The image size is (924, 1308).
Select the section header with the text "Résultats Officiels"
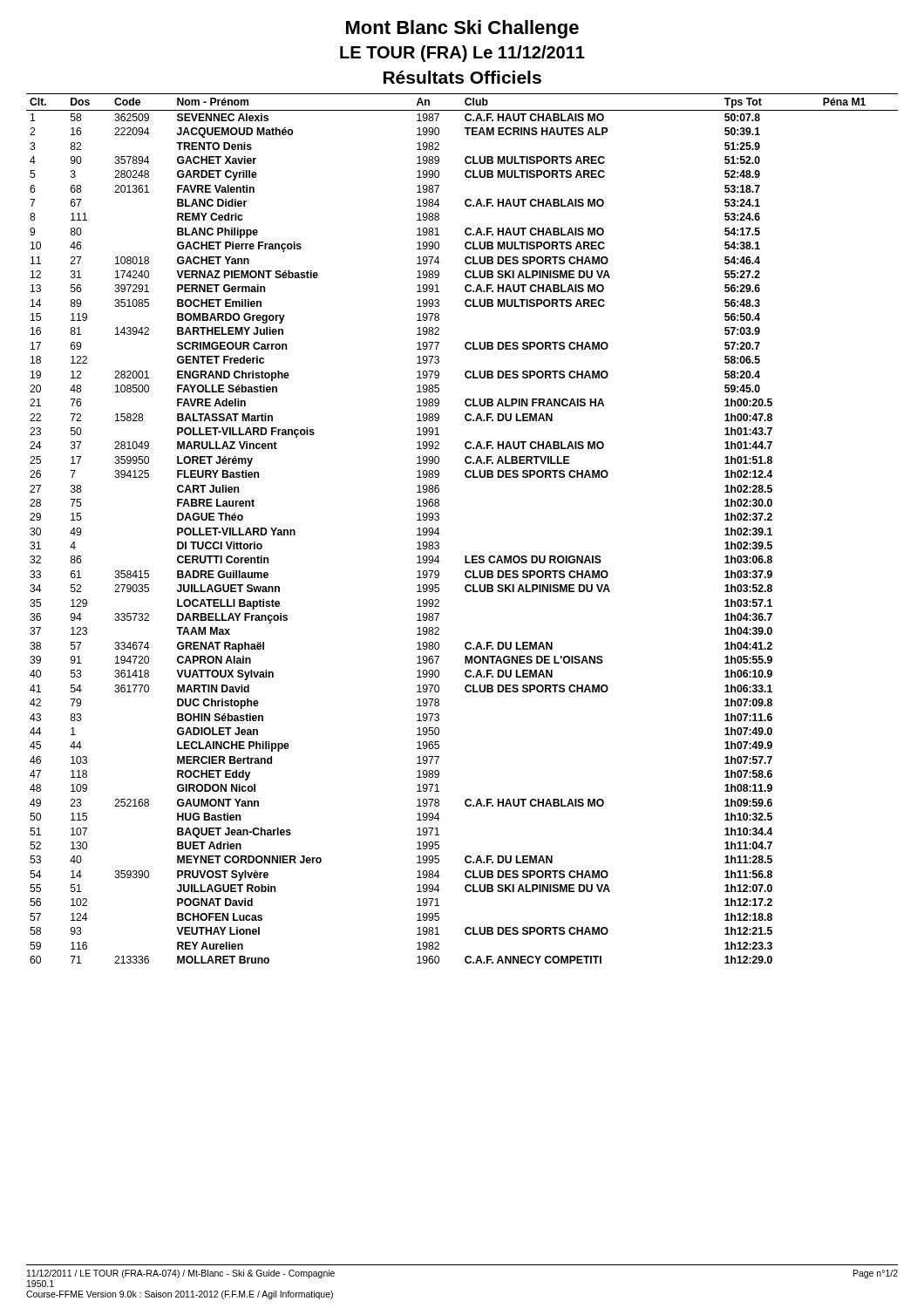click(462, 77)
